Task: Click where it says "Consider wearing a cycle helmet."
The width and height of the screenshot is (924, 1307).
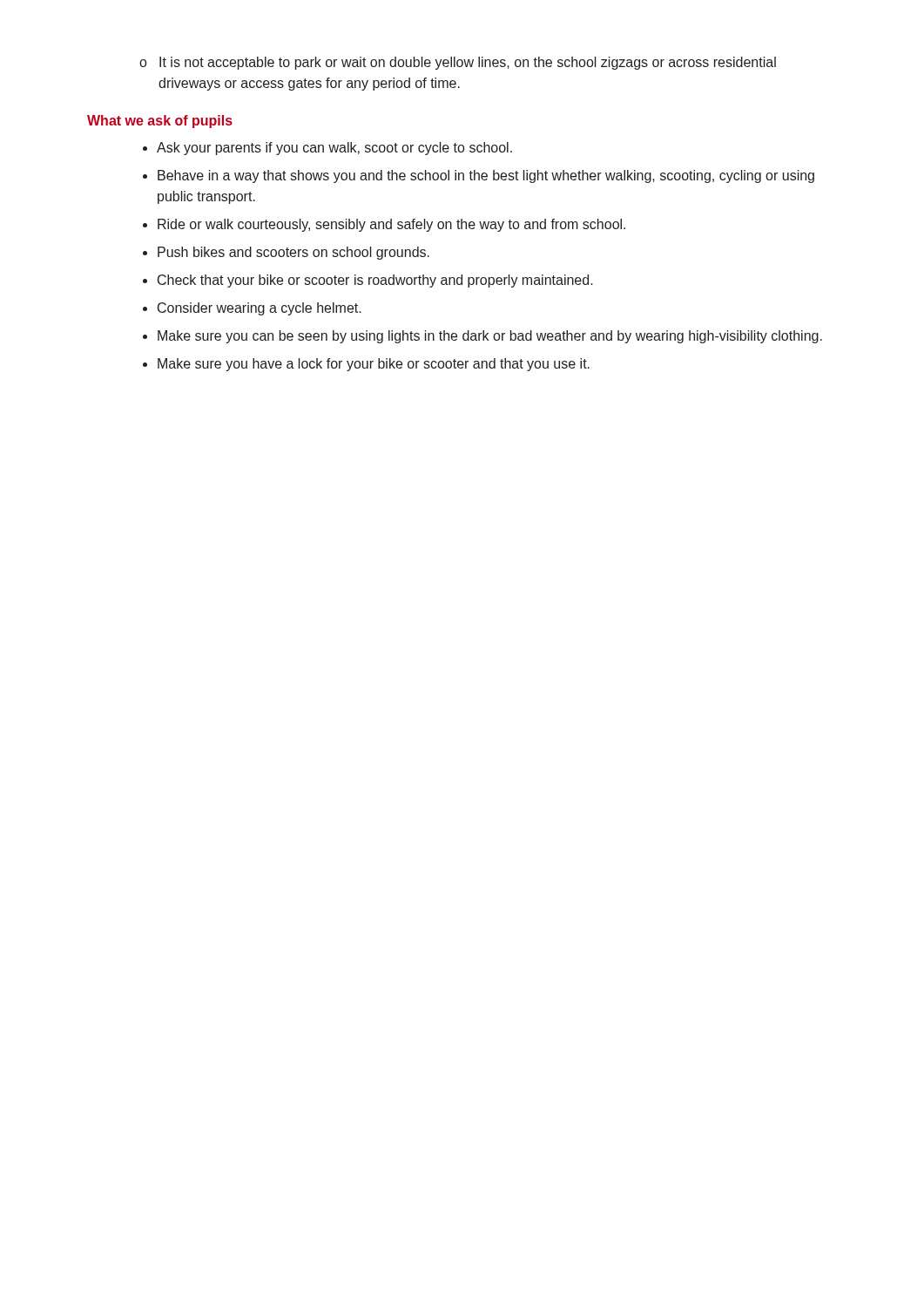Action: click(x=252, y=309)
